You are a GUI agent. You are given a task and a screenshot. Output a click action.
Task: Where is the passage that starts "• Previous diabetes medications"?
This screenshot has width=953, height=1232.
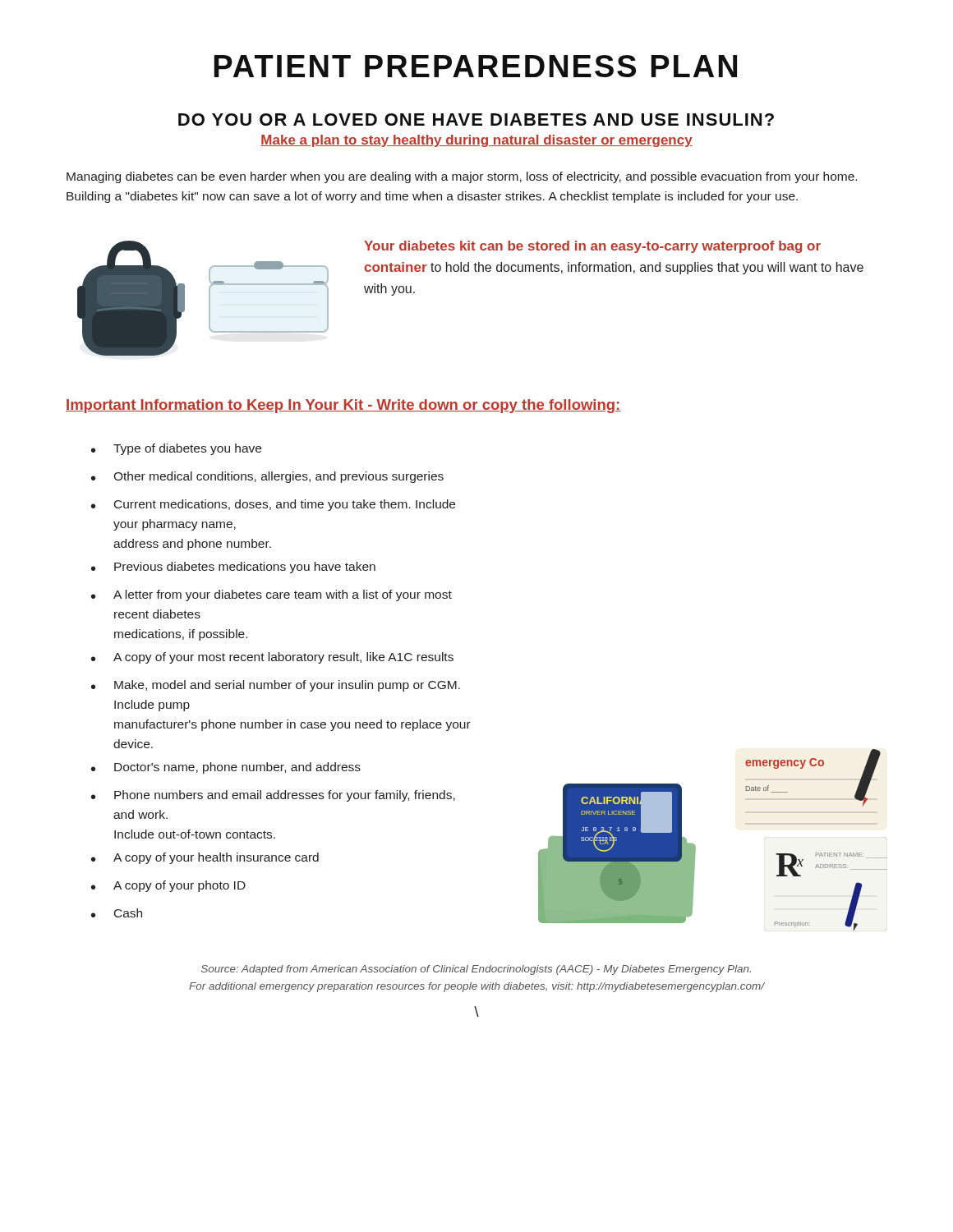pos(271,569)
